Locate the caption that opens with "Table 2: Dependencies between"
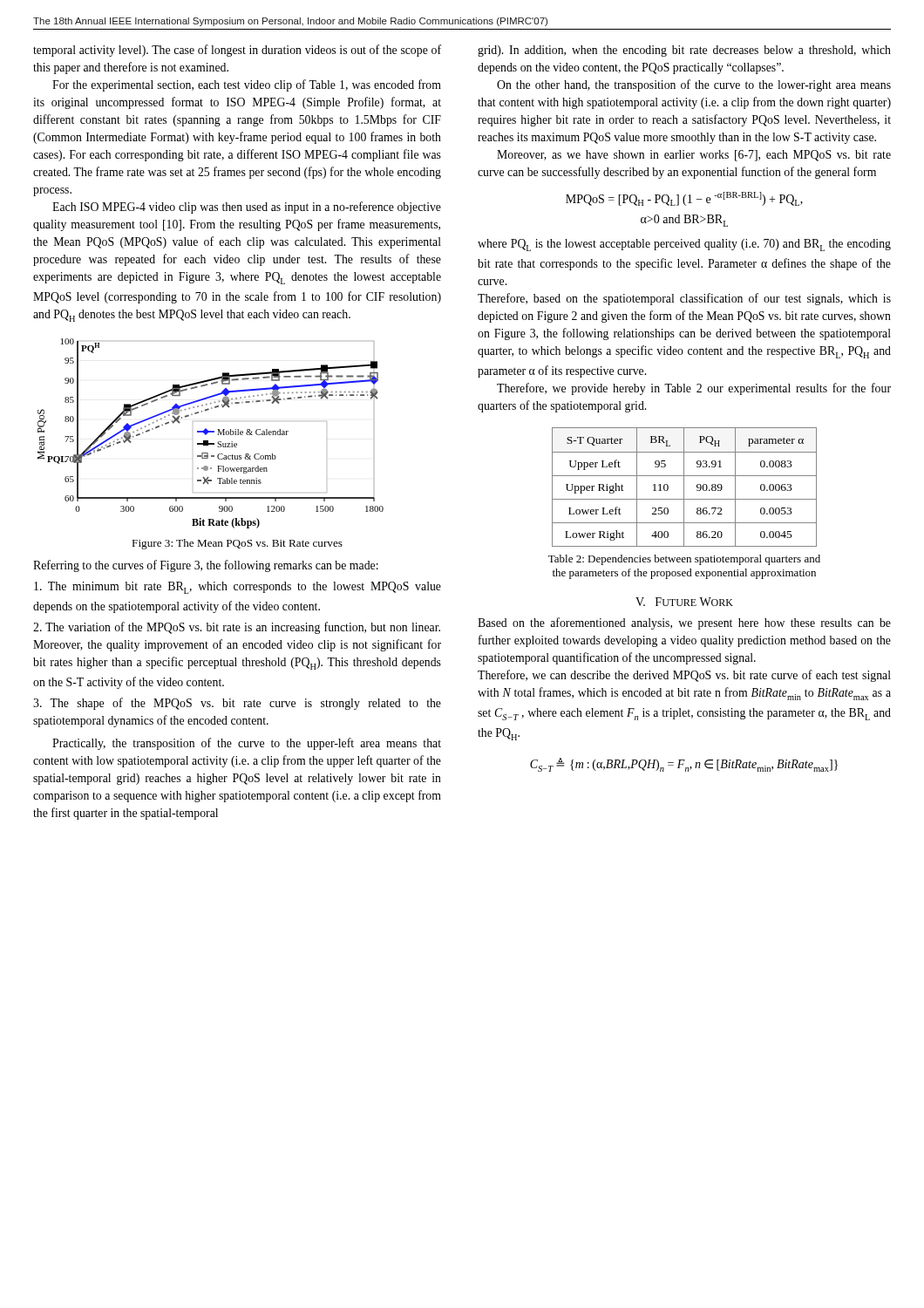924x1308 pixels. click(x=684, y=566)
